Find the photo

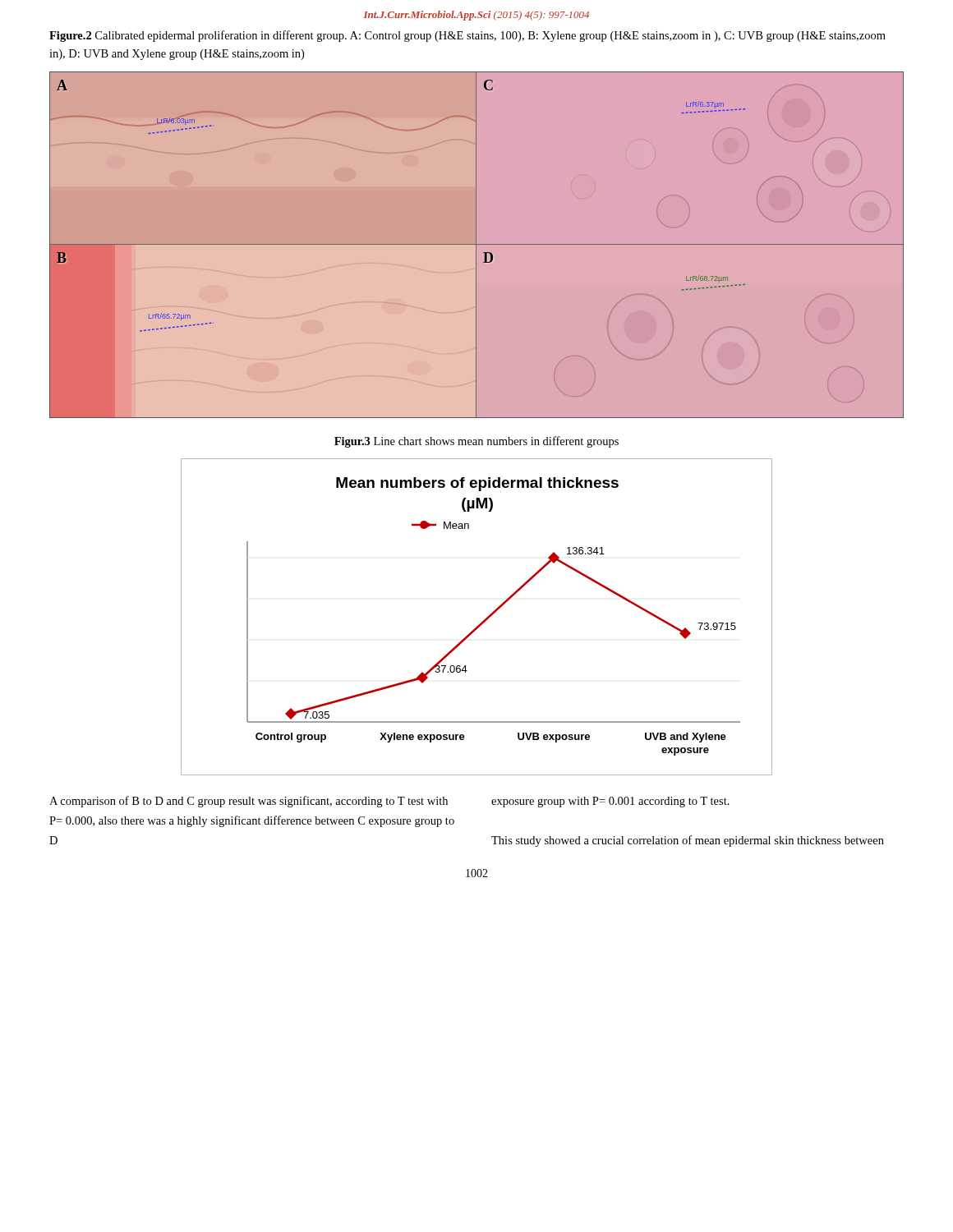(x=476, y=245)
